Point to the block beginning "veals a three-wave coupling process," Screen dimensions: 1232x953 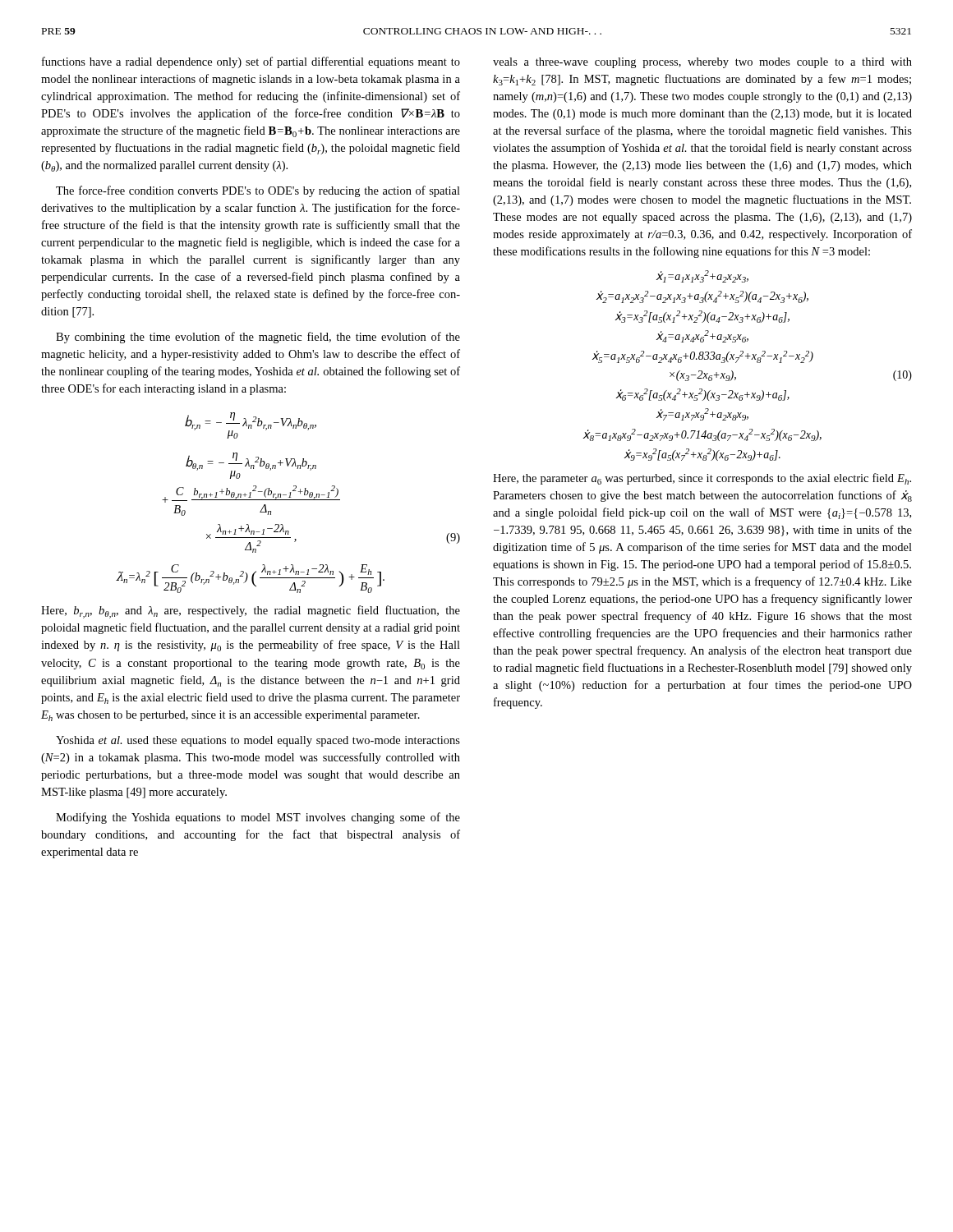(702, 157)
